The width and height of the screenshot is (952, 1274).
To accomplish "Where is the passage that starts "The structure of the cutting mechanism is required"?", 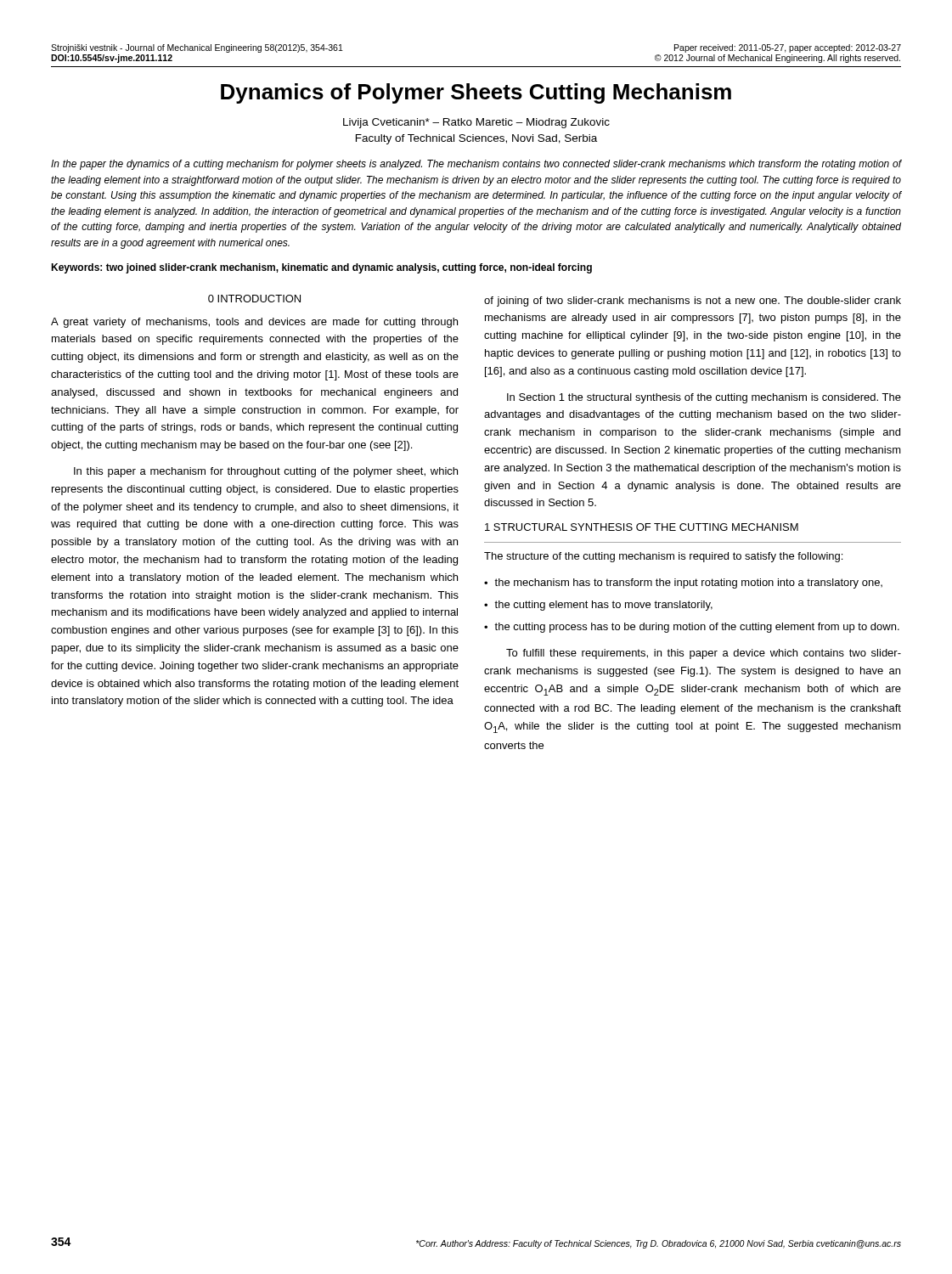I will (693, 557).
